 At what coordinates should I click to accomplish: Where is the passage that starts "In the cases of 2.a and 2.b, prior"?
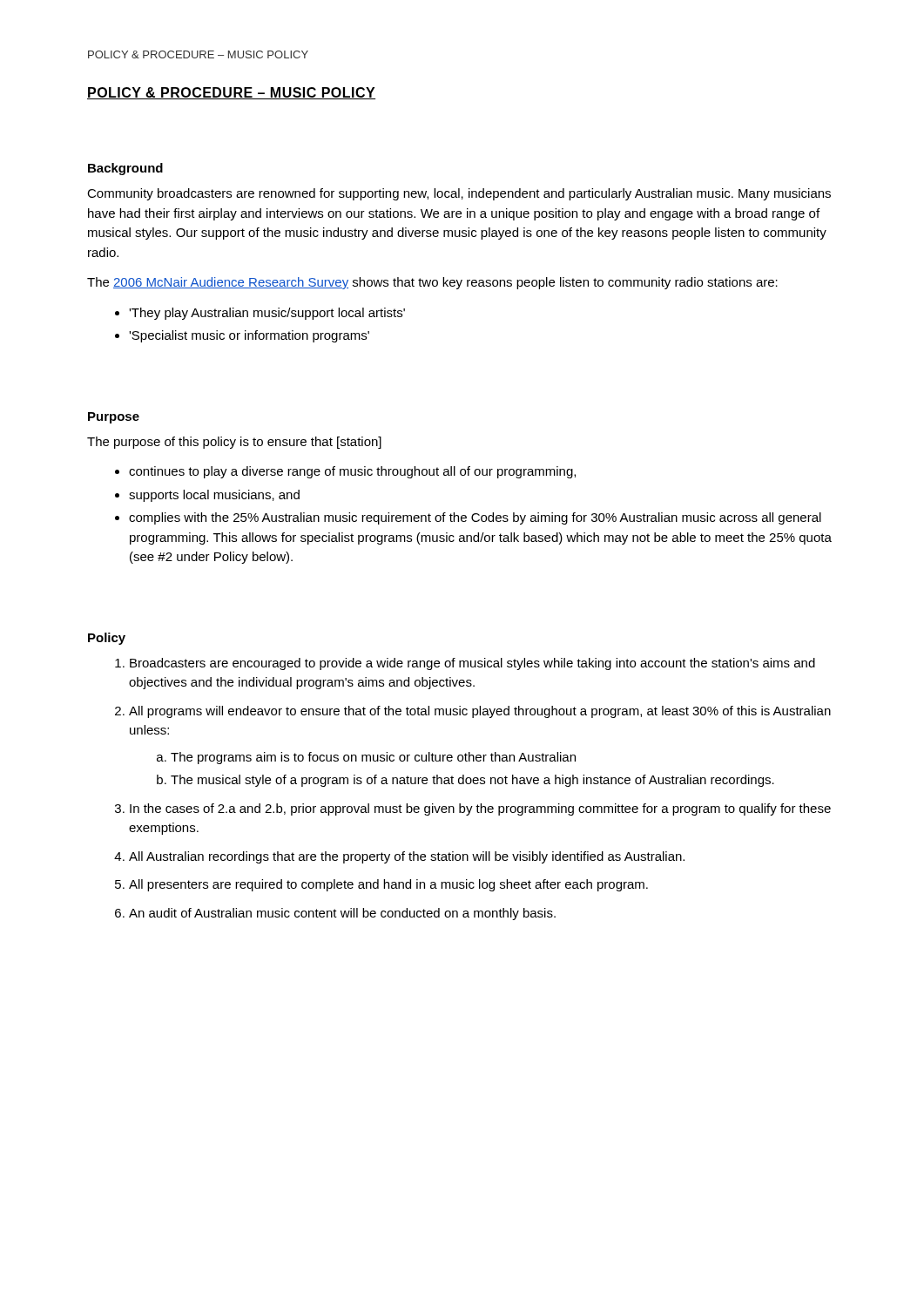point(480,818)
